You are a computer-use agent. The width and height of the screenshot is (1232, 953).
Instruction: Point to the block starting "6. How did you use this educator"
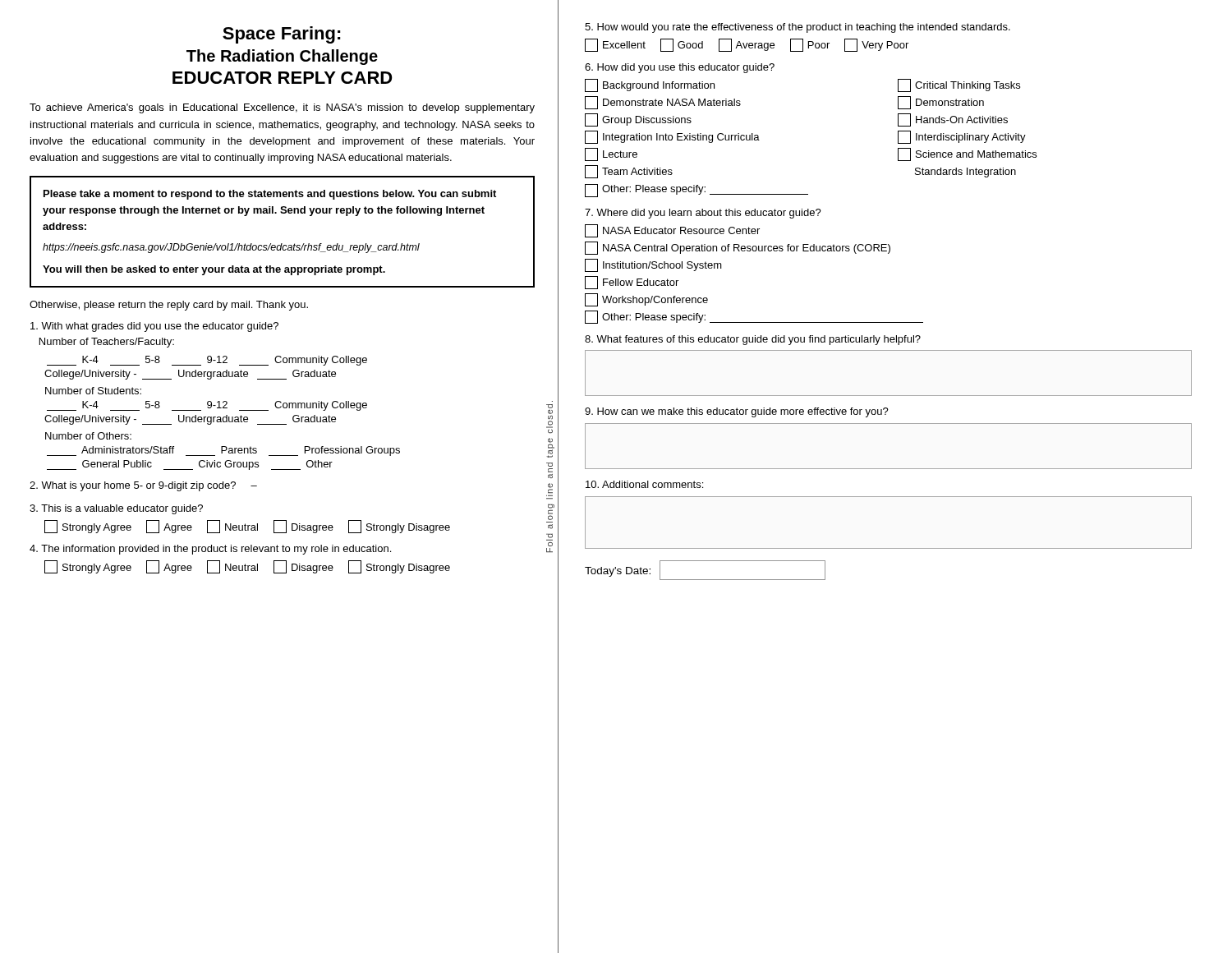click(x=894, y=128)
